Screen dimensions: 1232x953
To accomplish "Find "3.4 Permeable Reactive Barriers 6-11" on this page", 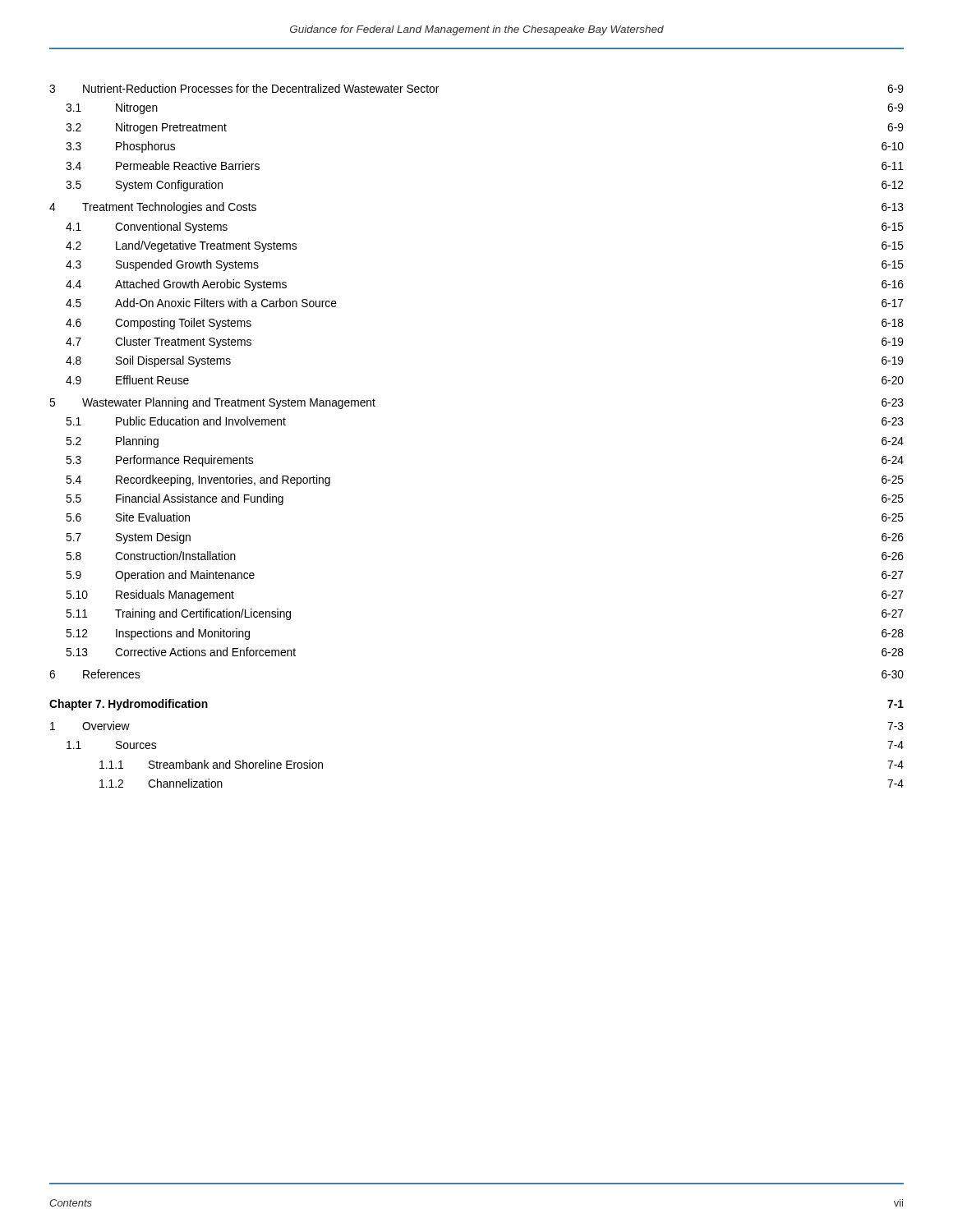I will pos(184,166).
